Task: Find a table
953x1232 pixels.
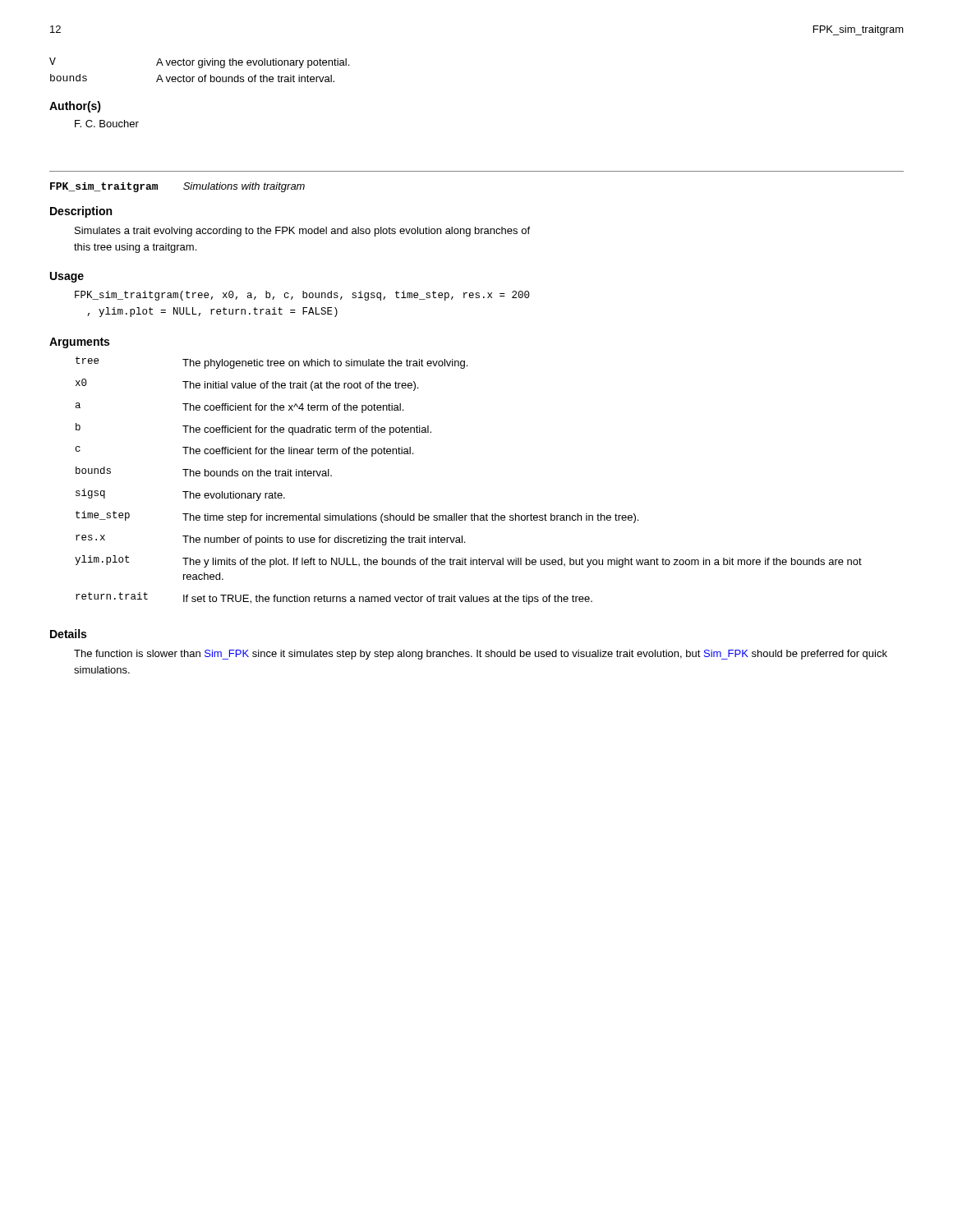Action: (489, 484)
